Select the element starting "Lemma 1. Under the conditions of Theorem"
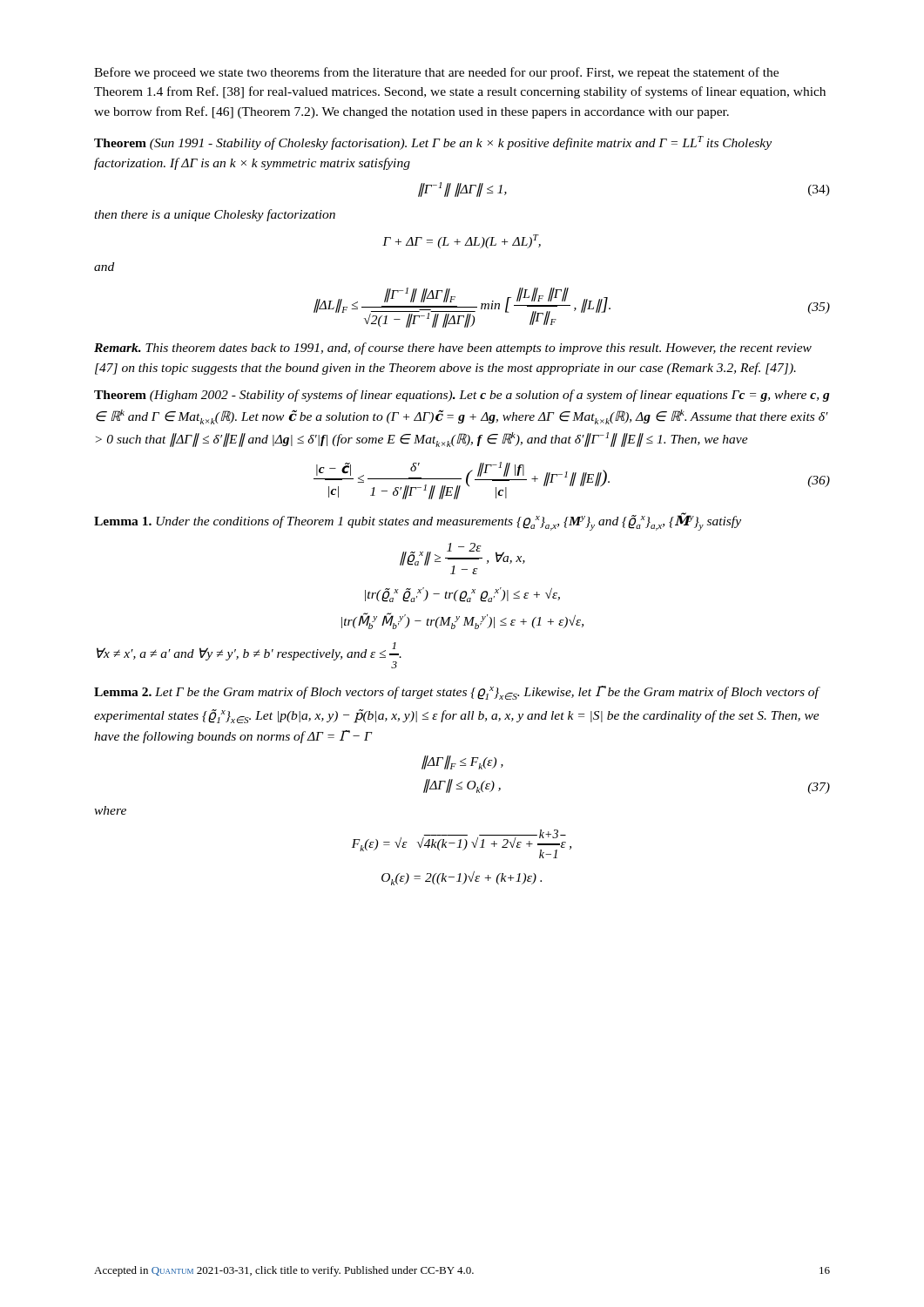The height and width of the screenshot is (1307, 924). click(418, 521)
